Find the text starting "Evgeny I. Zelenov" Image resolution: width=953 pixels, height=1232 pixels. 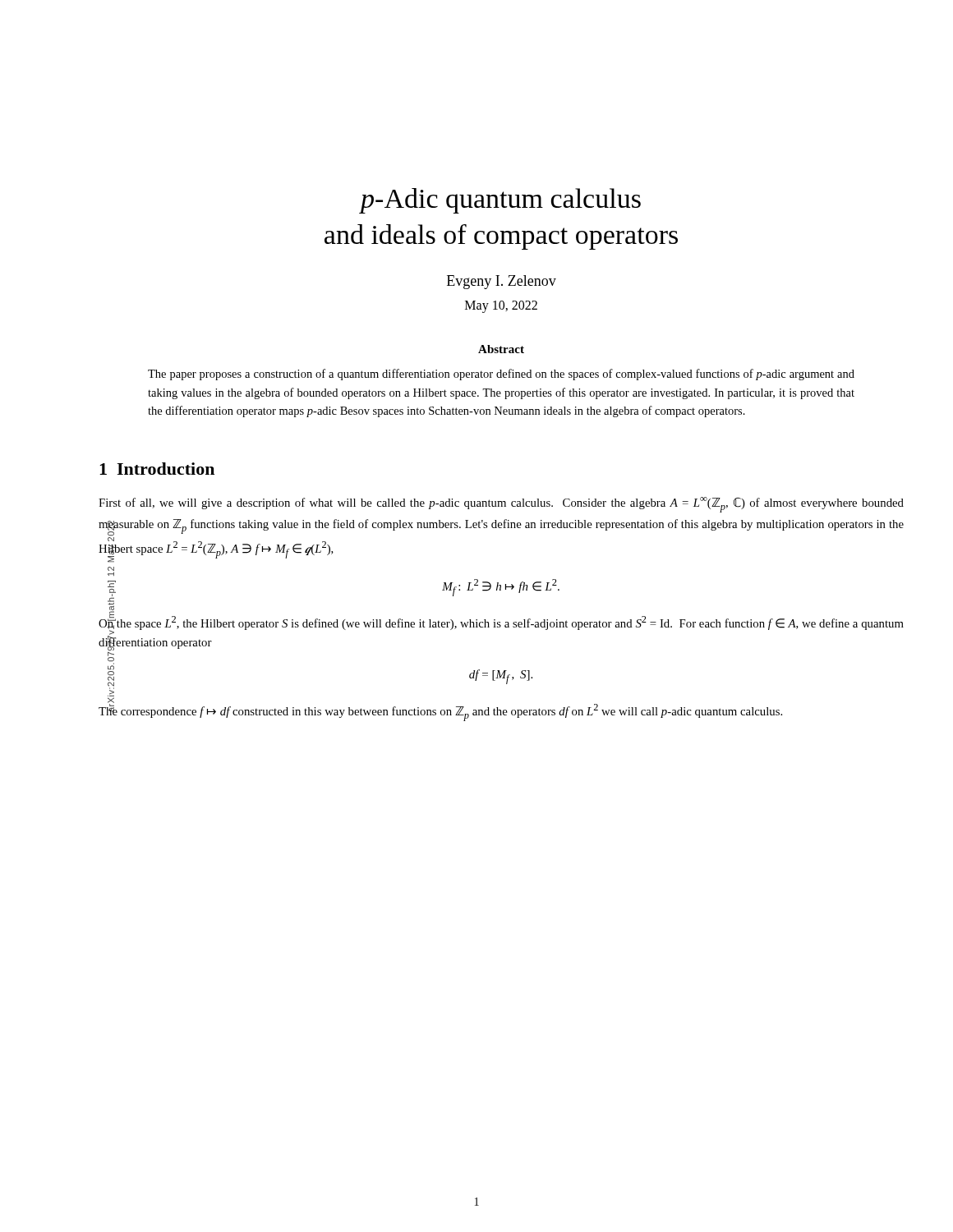501,281
